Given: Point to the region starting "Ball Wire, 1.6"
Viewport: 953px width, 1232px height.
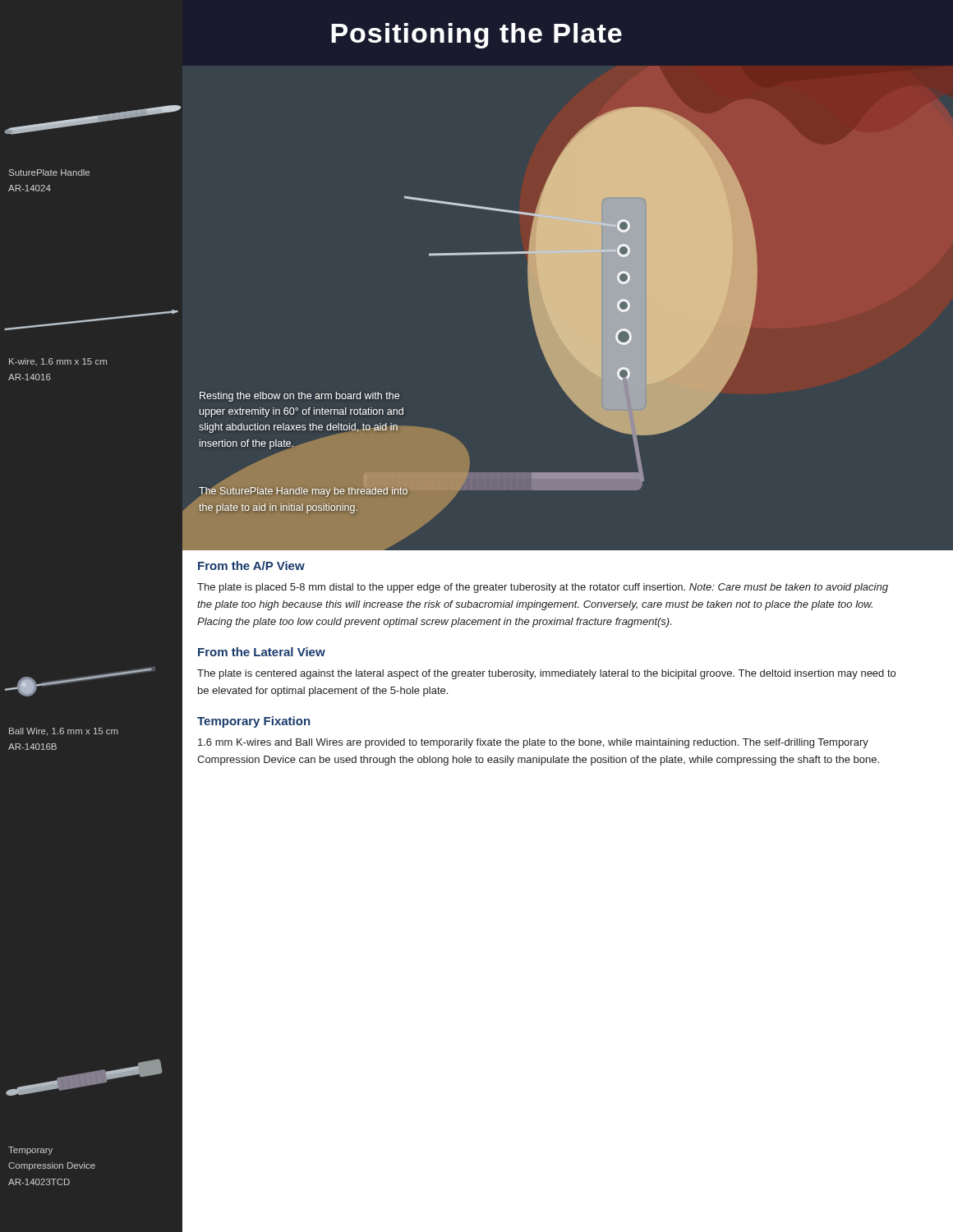Looking at the screenshot, I should [x=63, y=739].
